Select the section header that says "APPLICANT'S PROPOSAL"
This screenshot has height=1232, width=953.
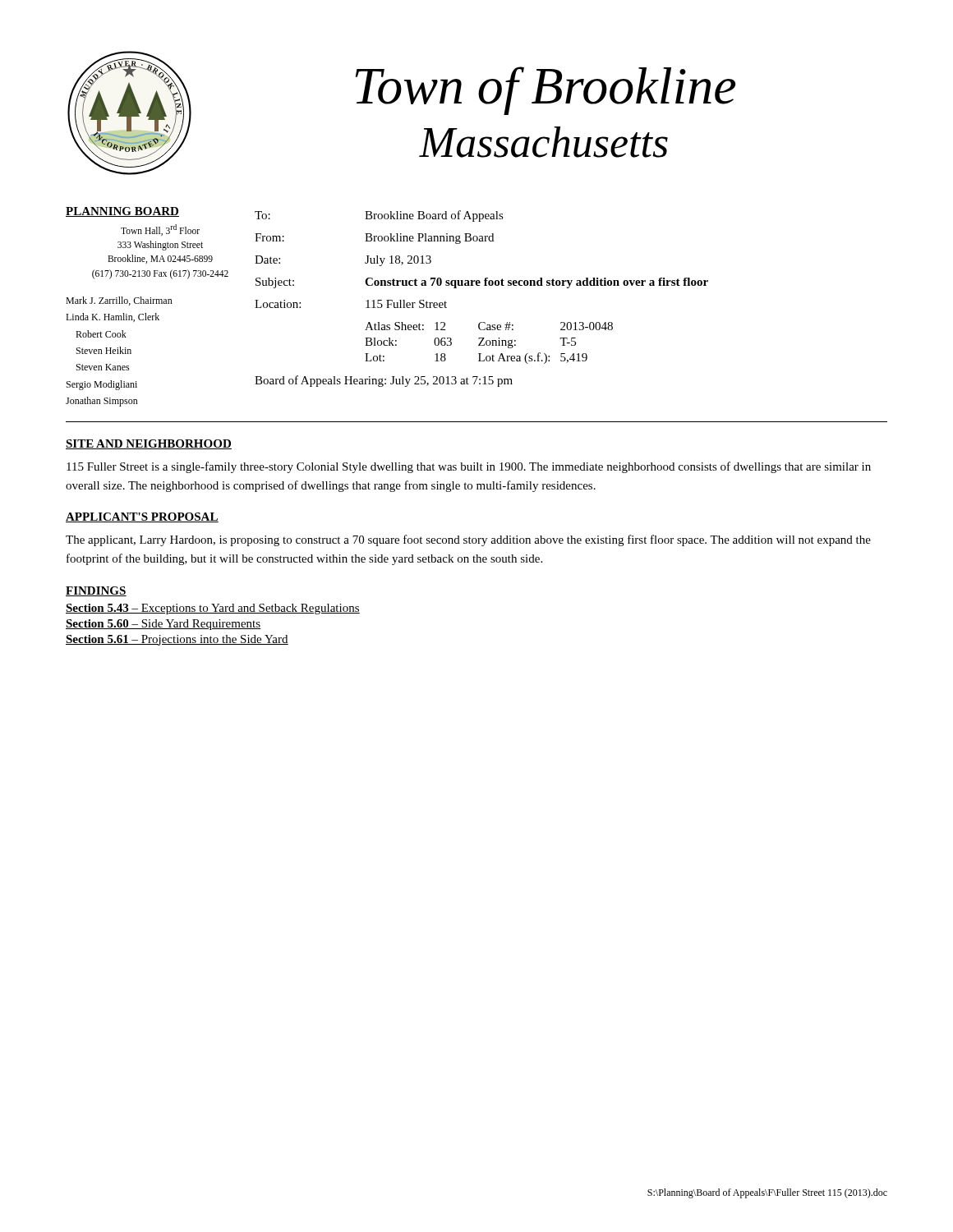pos(142,517)
